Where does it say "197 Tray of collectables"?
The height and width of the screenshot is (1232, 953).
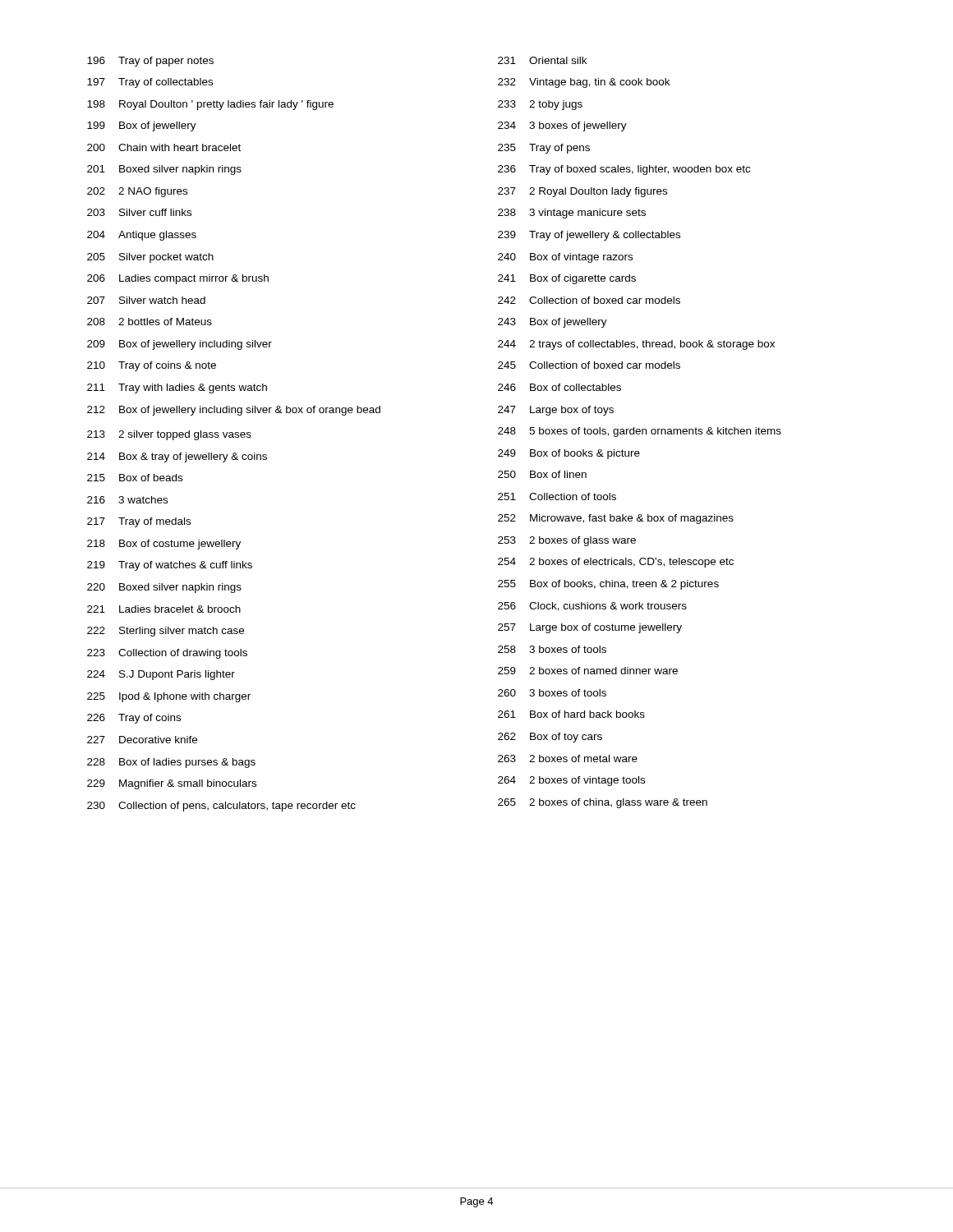pyautogui.click(x=150, y=83)
